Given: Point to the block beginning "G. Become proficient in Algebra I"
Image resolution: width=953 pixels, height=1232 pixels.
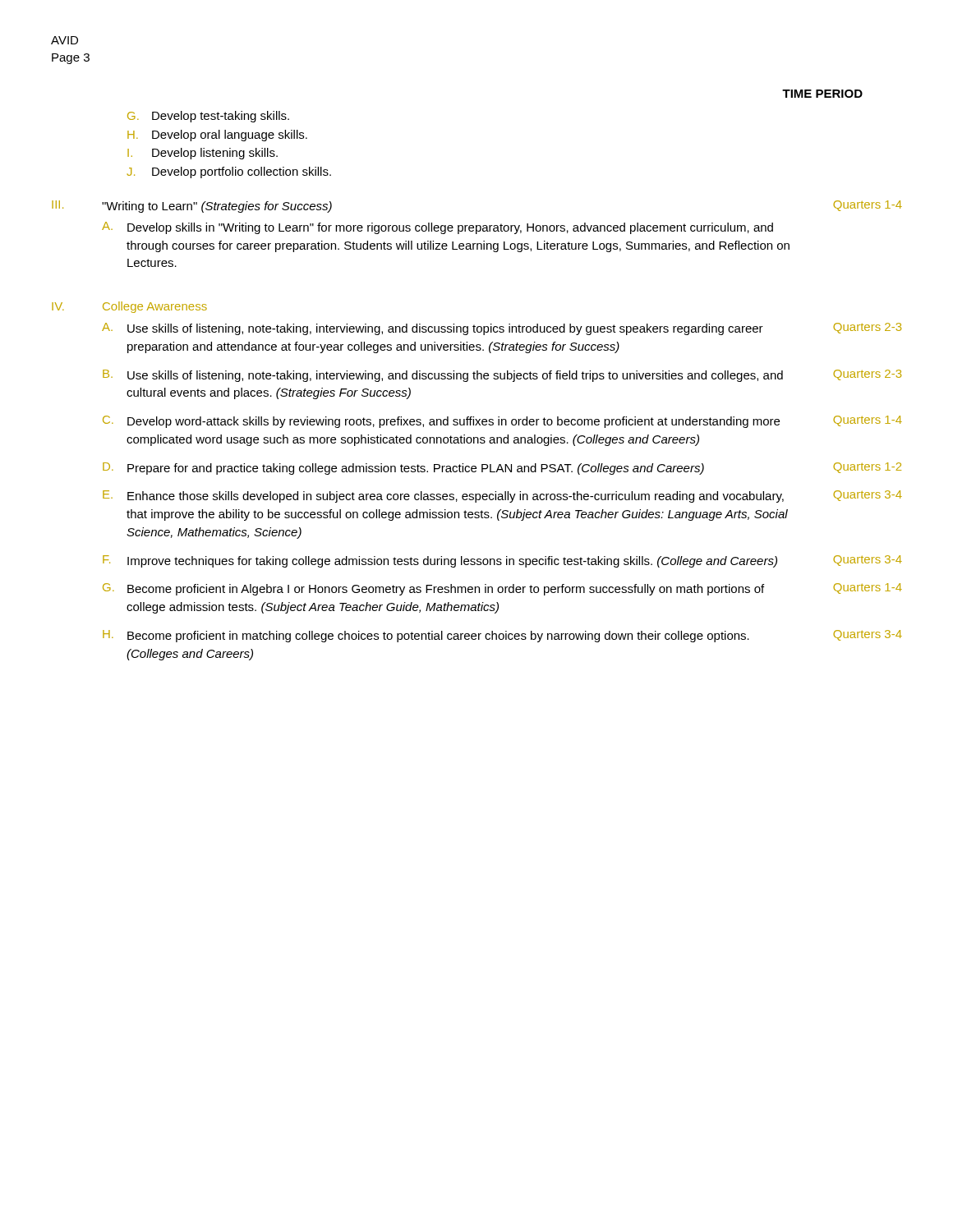Looking at the screenshot, I should (502, 598).
